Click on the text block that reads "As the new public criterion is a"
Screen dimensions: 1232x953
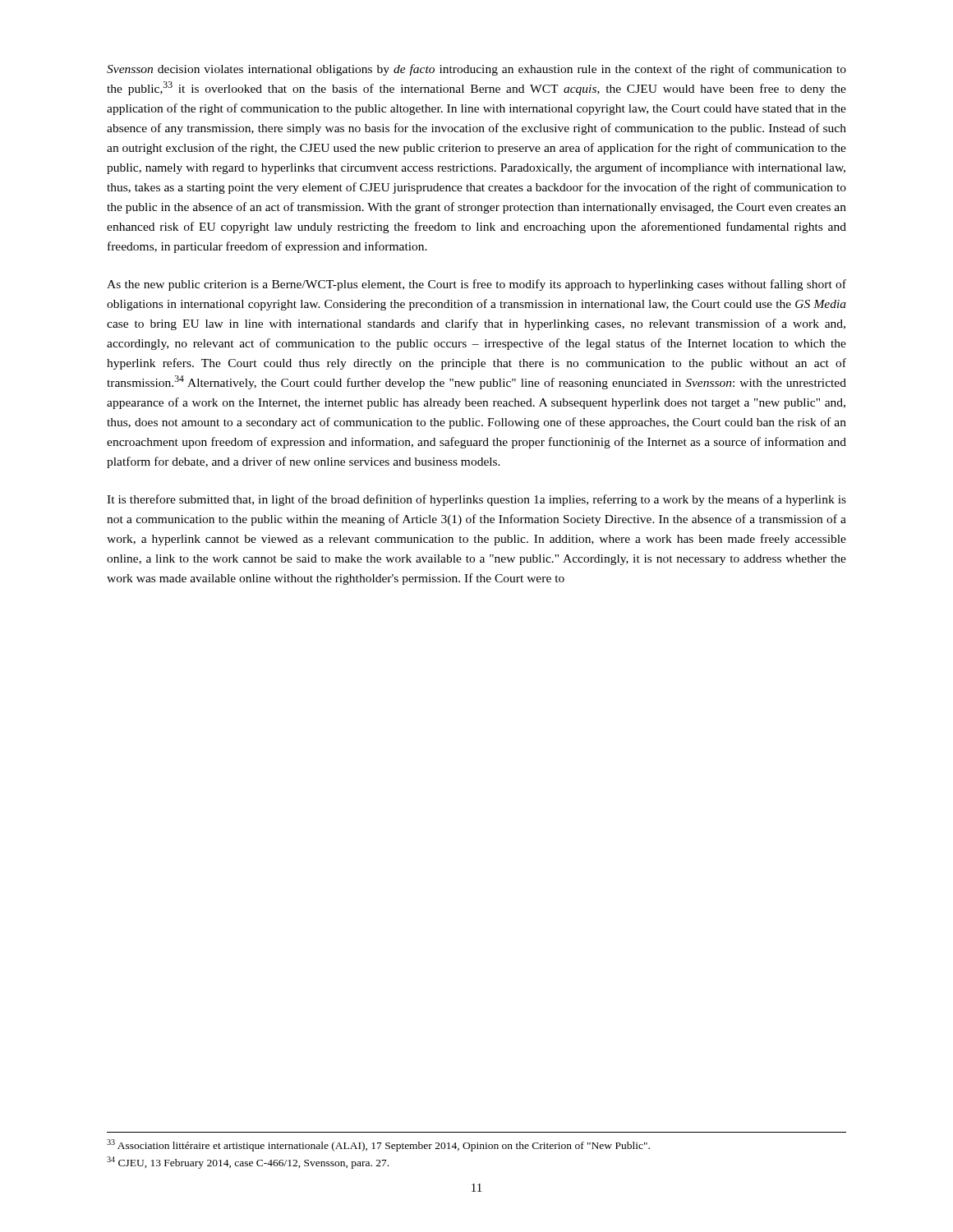[x=476, y=373]
